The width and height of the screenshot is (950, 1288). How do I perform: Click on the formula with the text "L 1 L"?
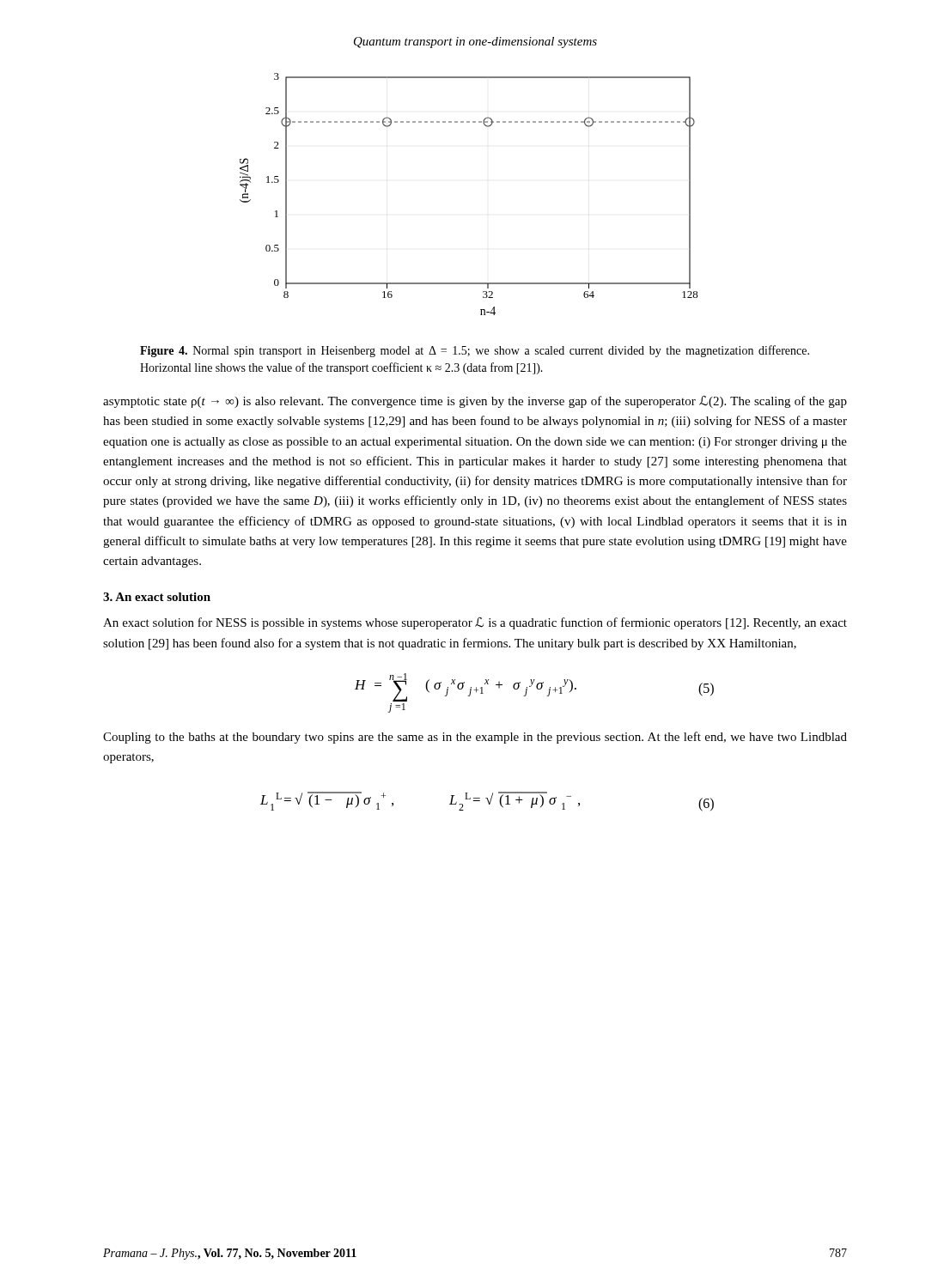(475, 800)
